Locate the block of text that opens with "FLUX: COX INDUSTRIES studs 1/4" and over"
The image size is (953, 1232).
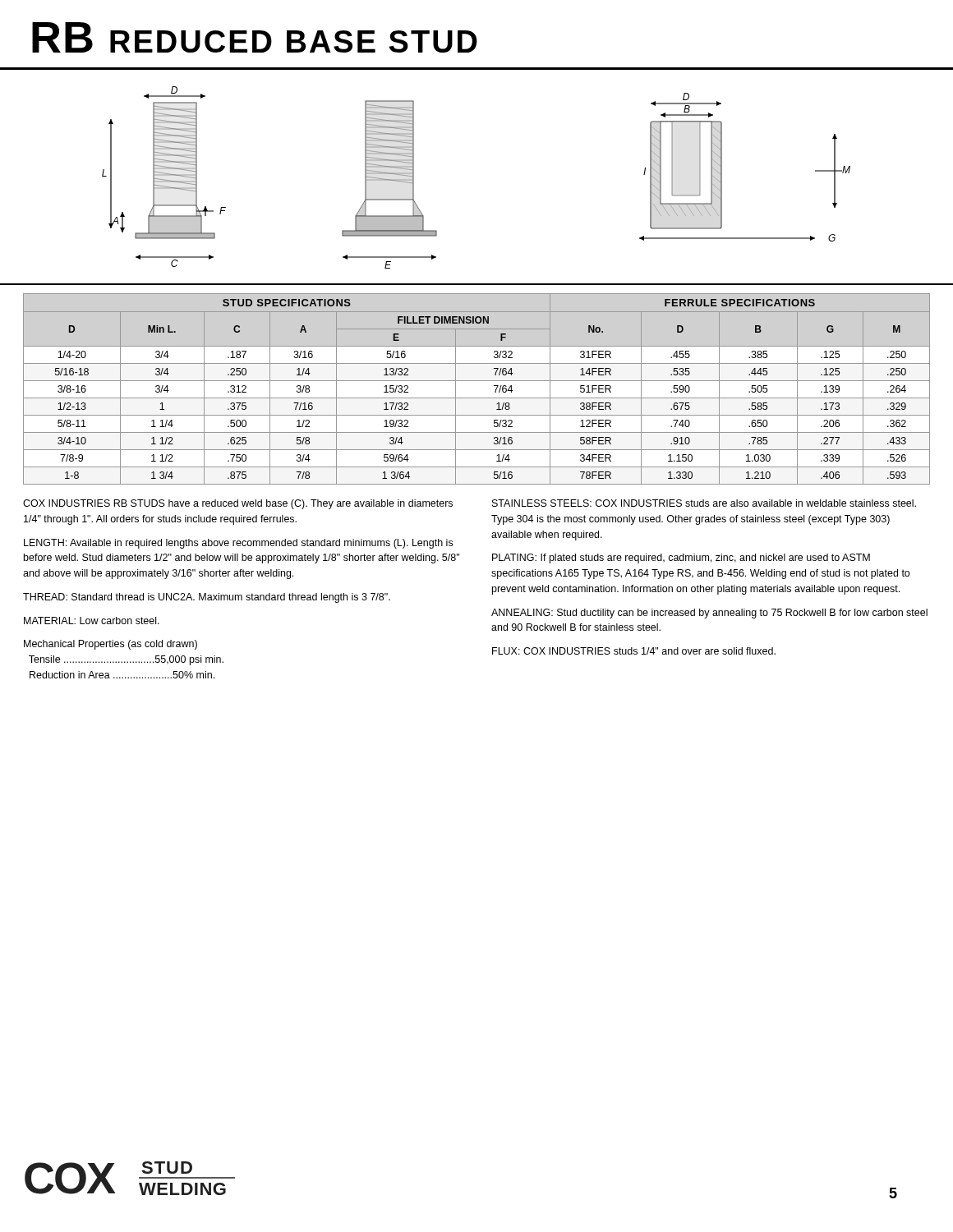click(634, 651)
